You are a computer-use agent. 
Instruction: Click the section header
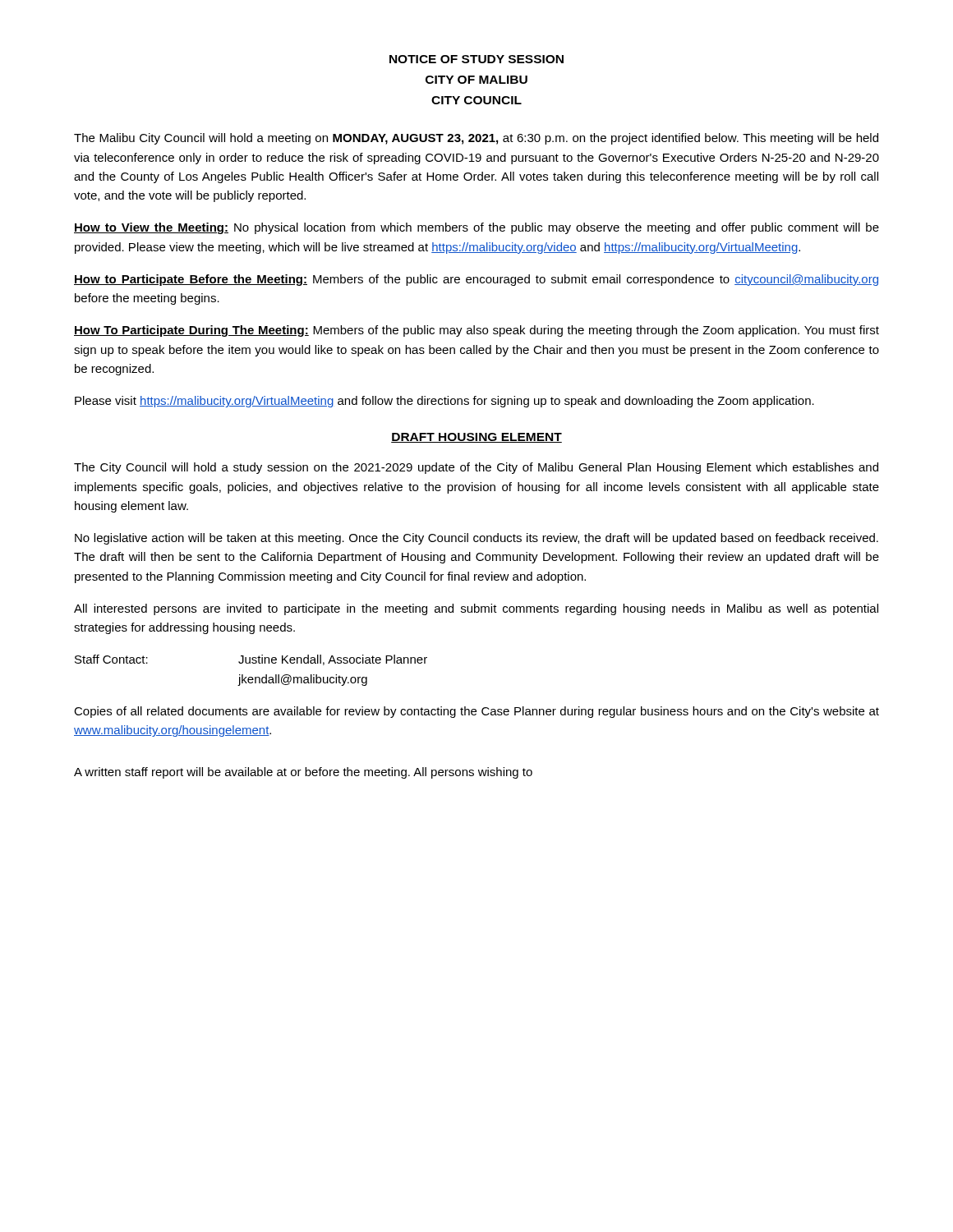[476, 437]
